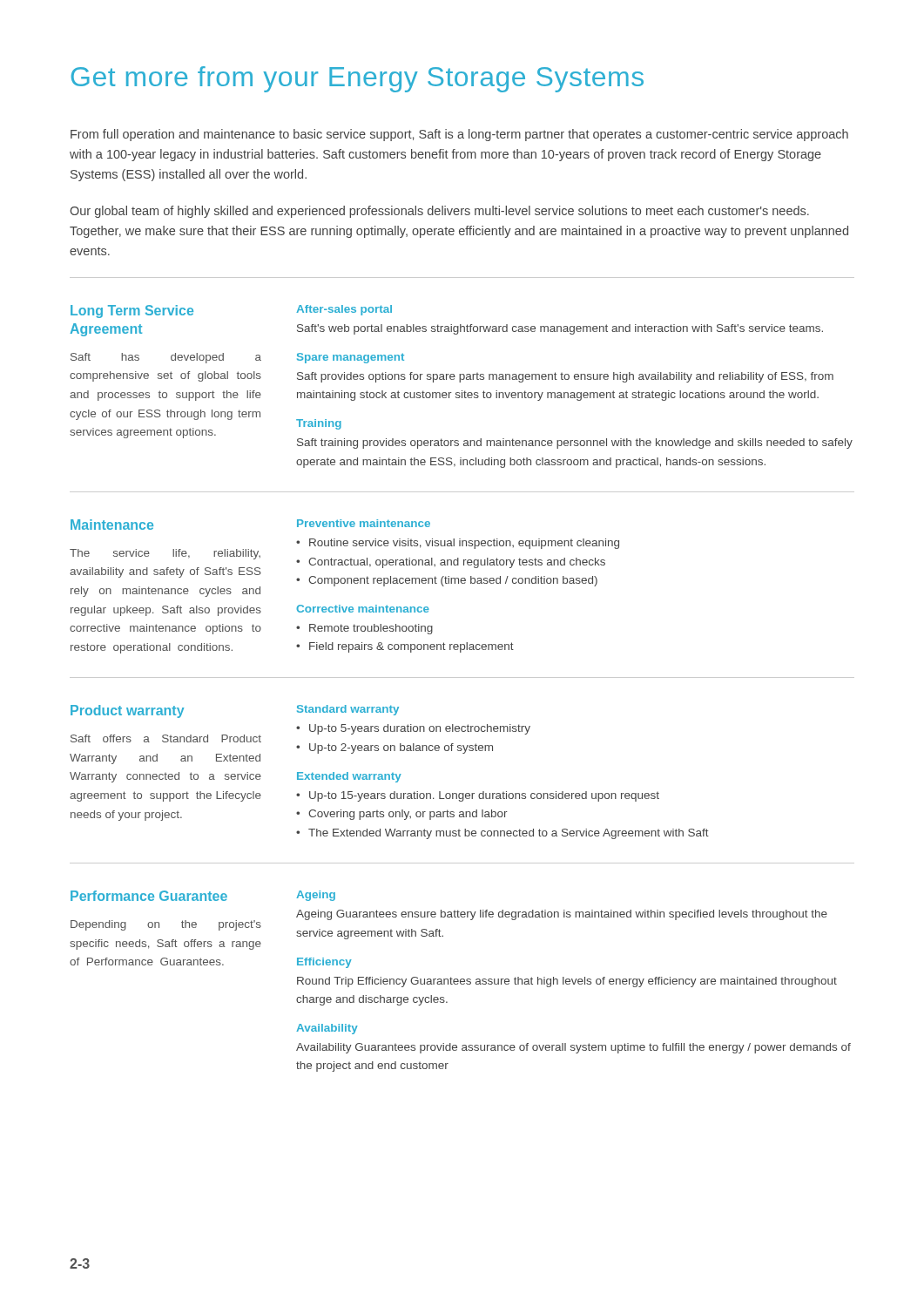Screen dimensions: 1307x924
Task: Locate the text block starting "Product warranty"
Action: [127, 711]
